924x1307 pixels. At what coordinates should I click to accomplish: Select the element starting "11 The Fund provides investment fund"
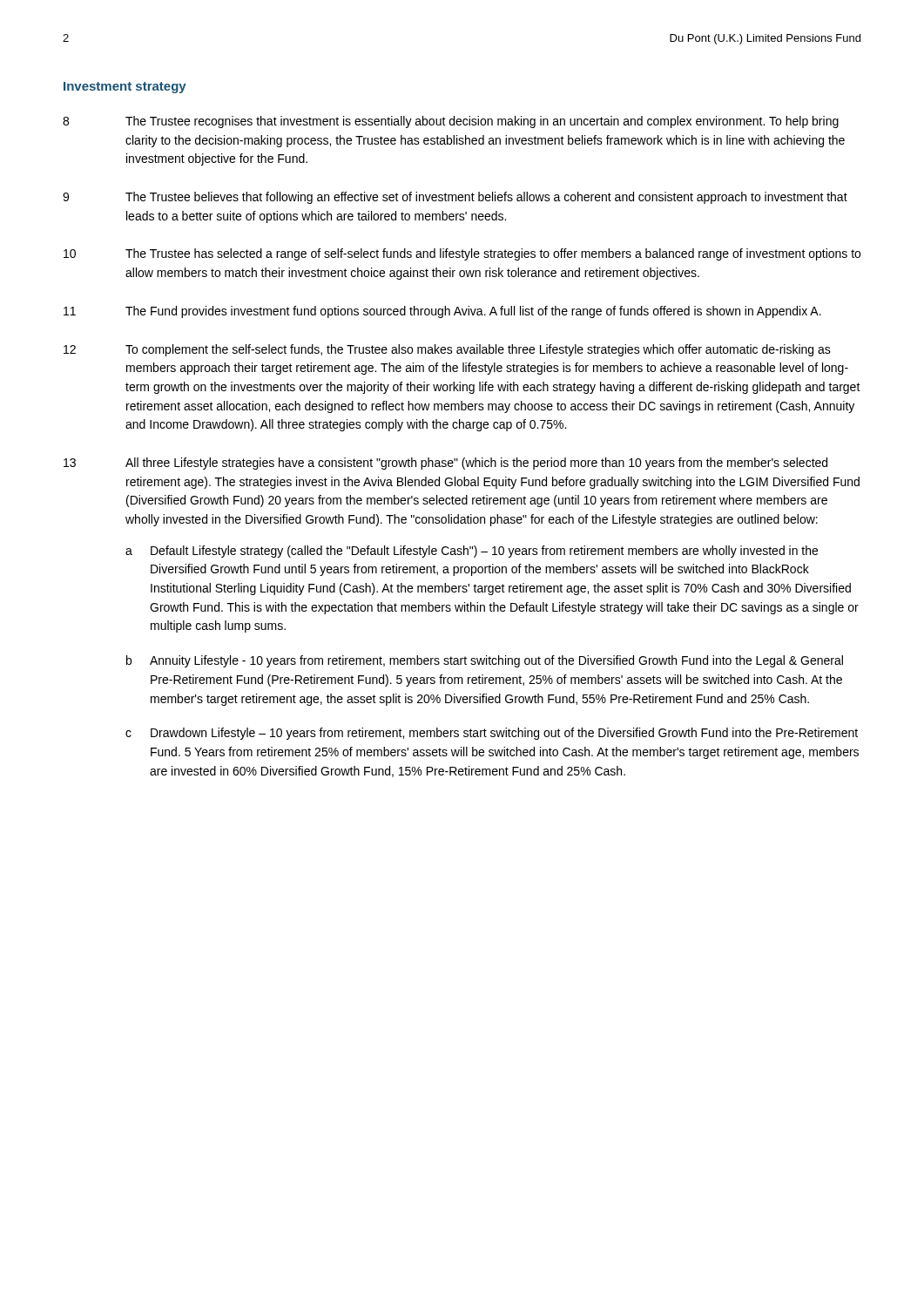tap(462, 312)
